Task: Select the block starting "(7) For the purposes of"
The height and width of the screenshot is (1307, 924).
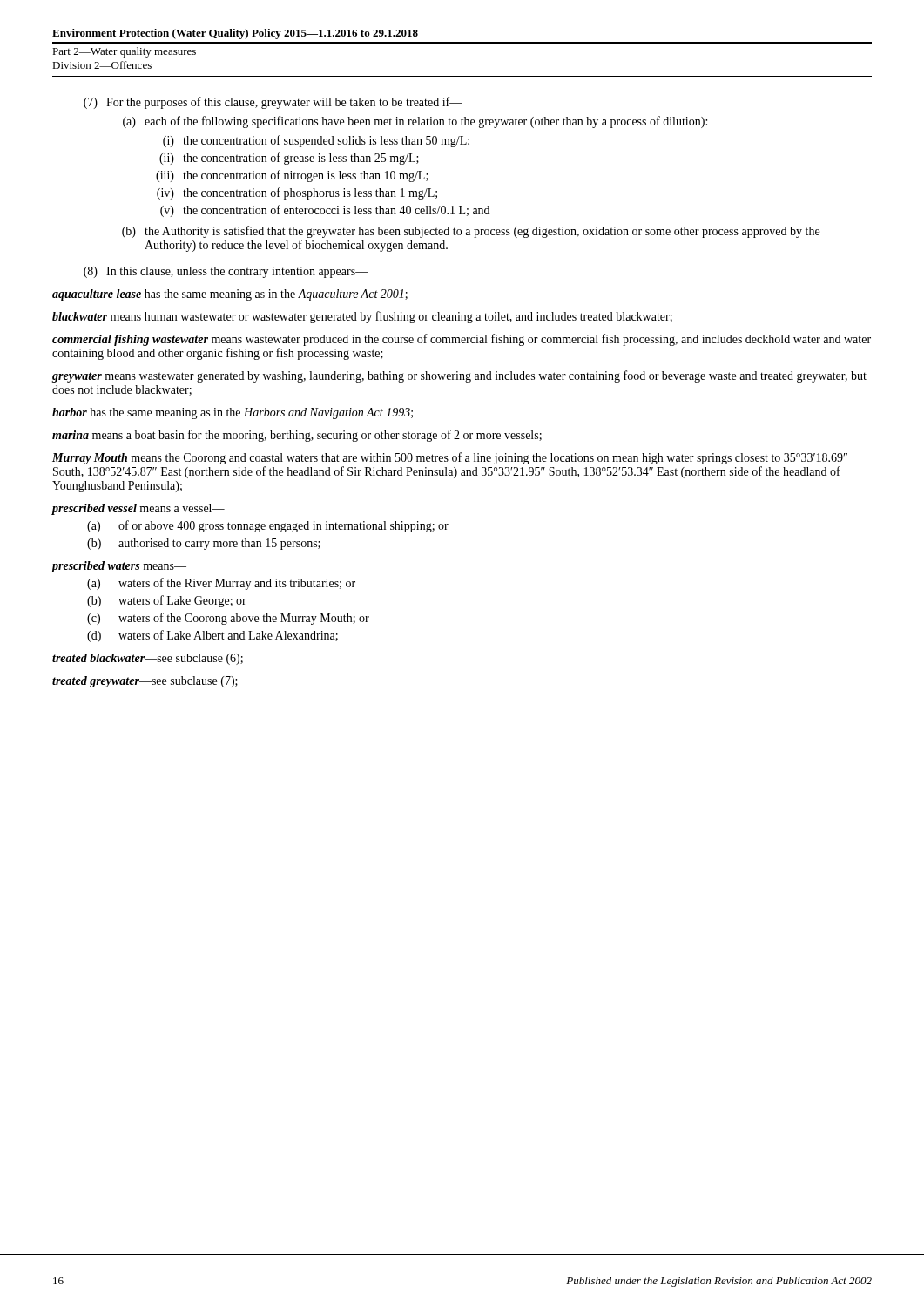Action: coord(462,103)
